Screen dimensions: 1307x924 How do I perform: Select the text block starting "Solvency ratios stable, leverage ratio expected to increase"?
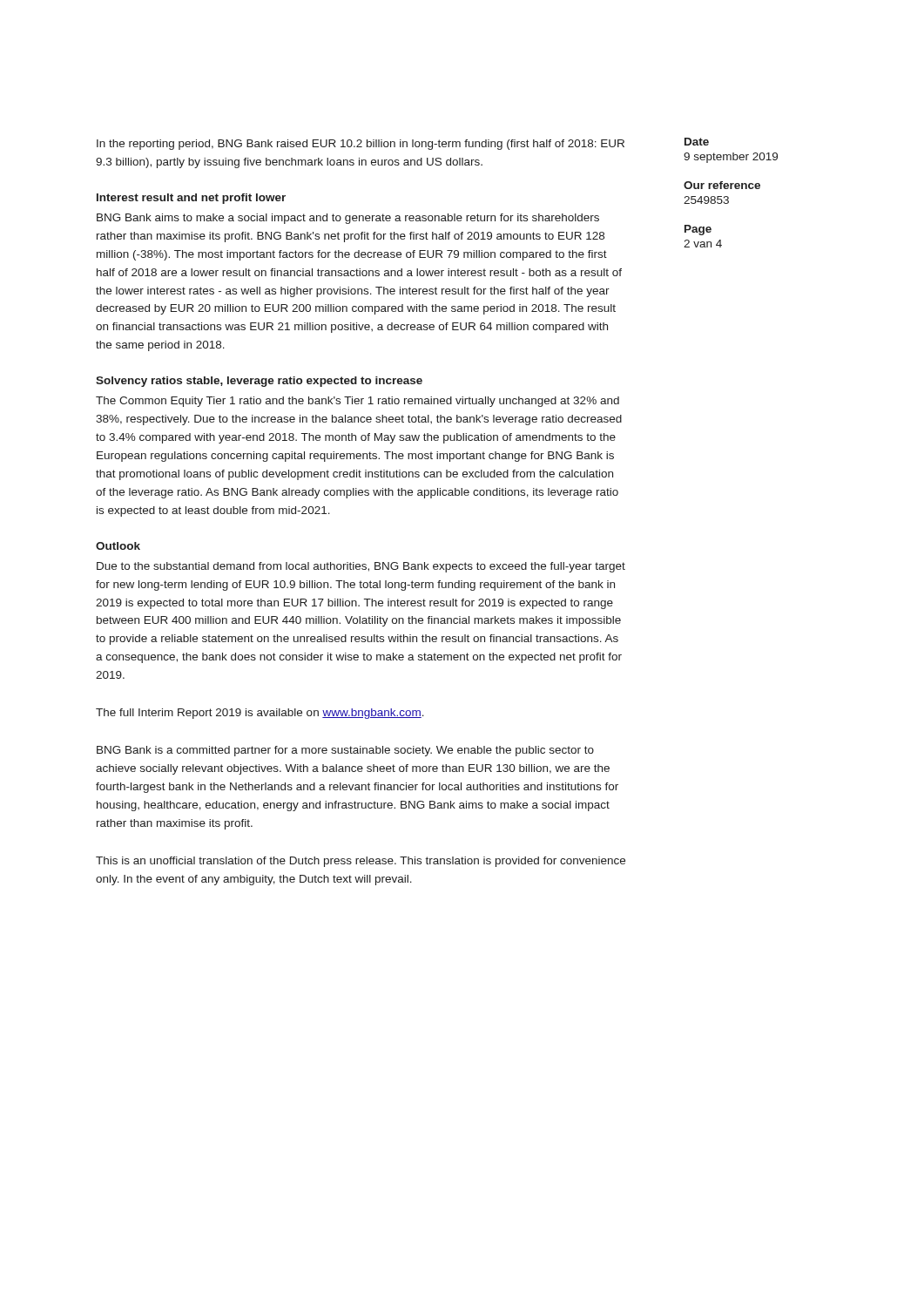click(x=259, y=380)
